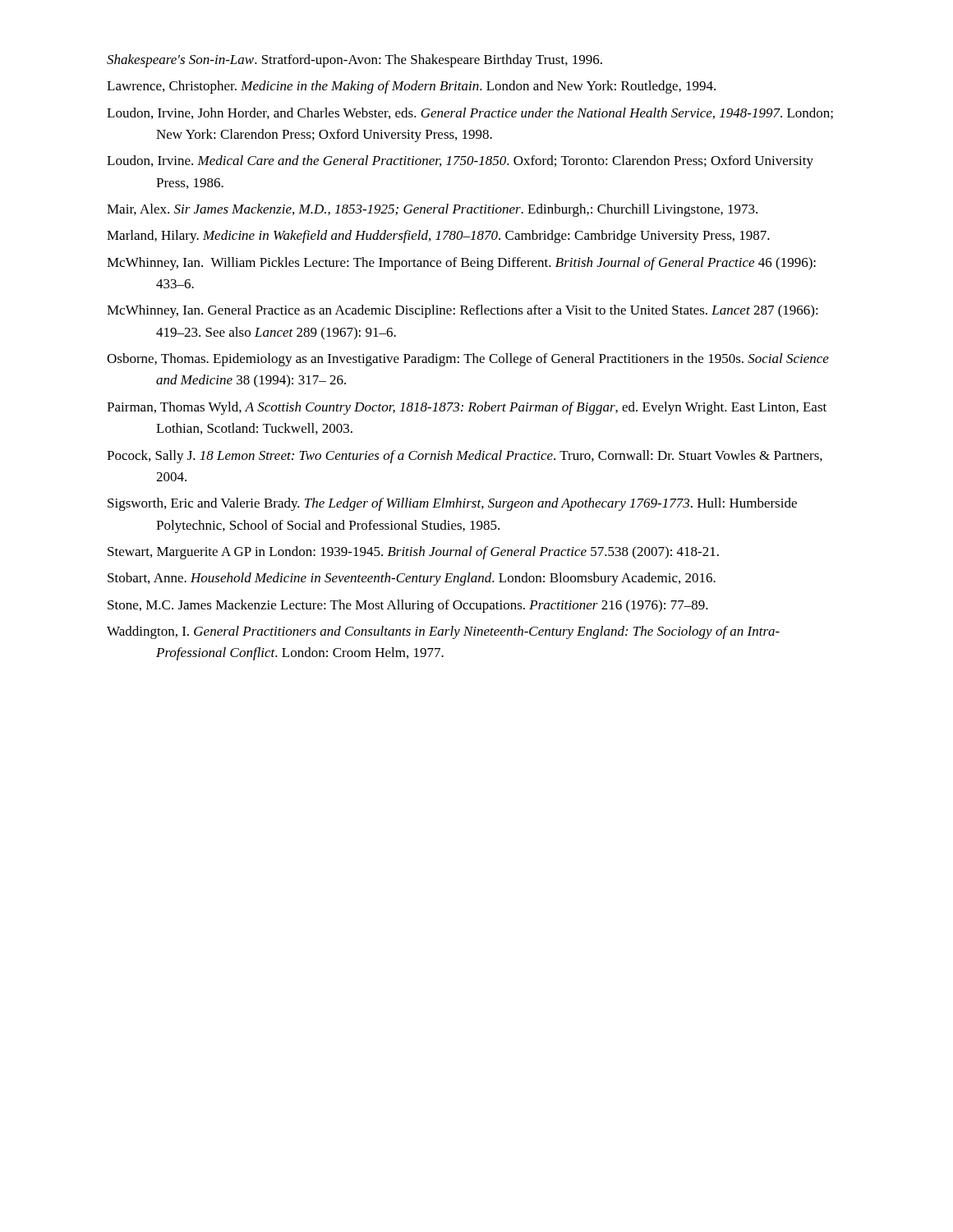This screenshot has height=1232, width=953.
Task: Find the text block starting "Lawrence, Christopher. Medicine in the Making of Modern"
Action: point(412,86)
